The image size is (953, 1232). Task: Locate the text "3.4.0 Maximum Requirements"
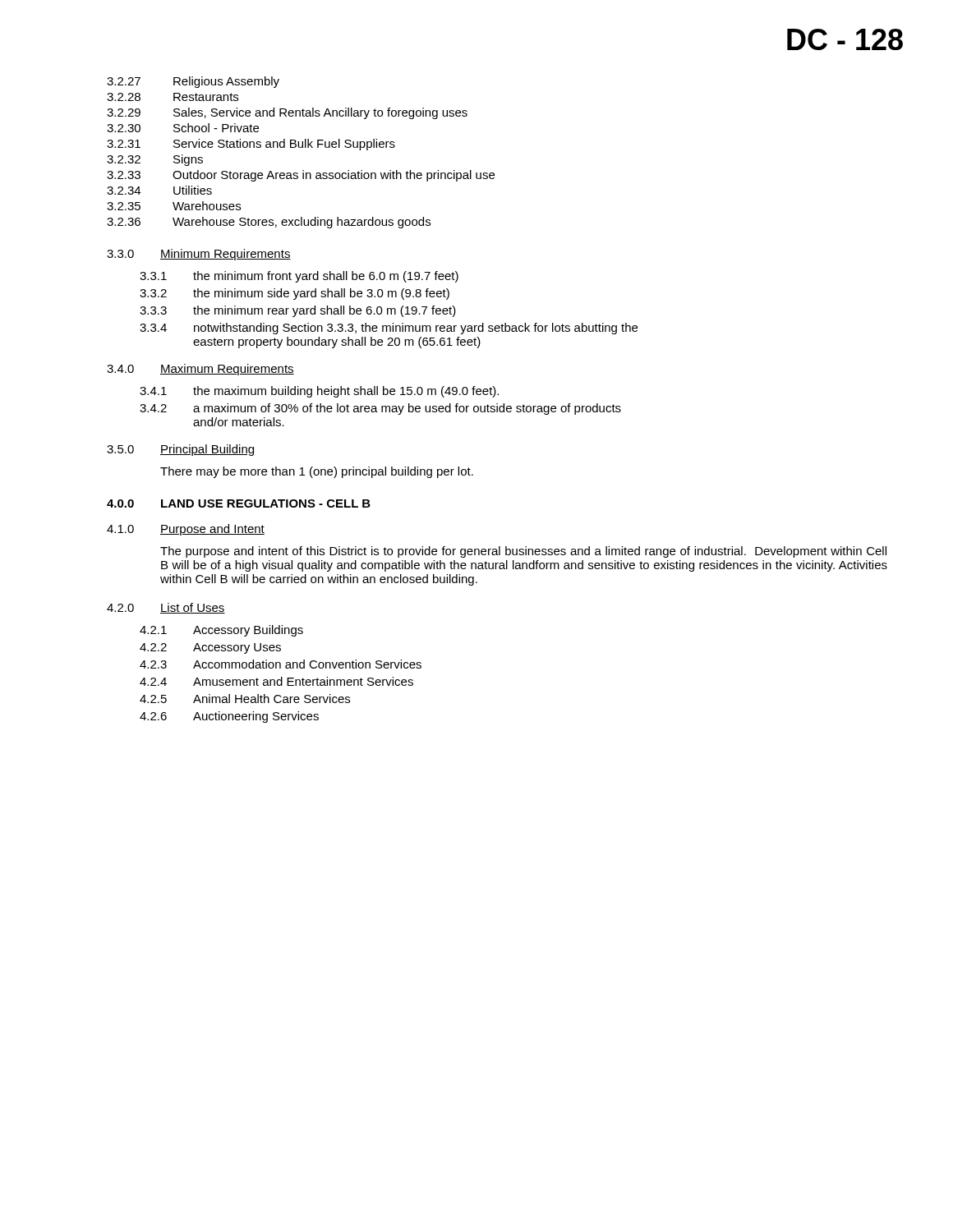[200, 368]
